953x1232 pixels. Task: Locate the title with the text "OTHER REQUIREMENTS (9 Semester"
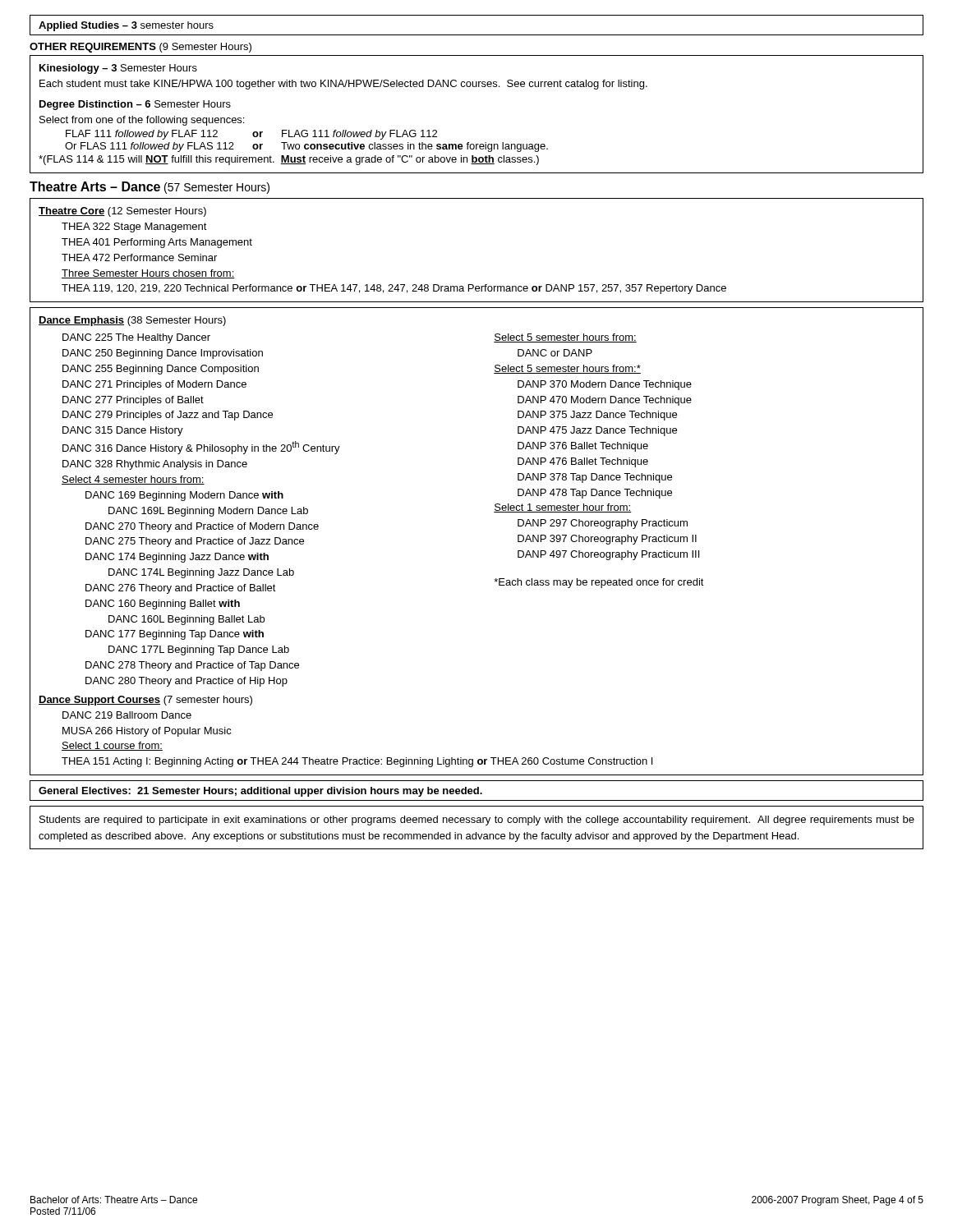click(x=141, y=46)
